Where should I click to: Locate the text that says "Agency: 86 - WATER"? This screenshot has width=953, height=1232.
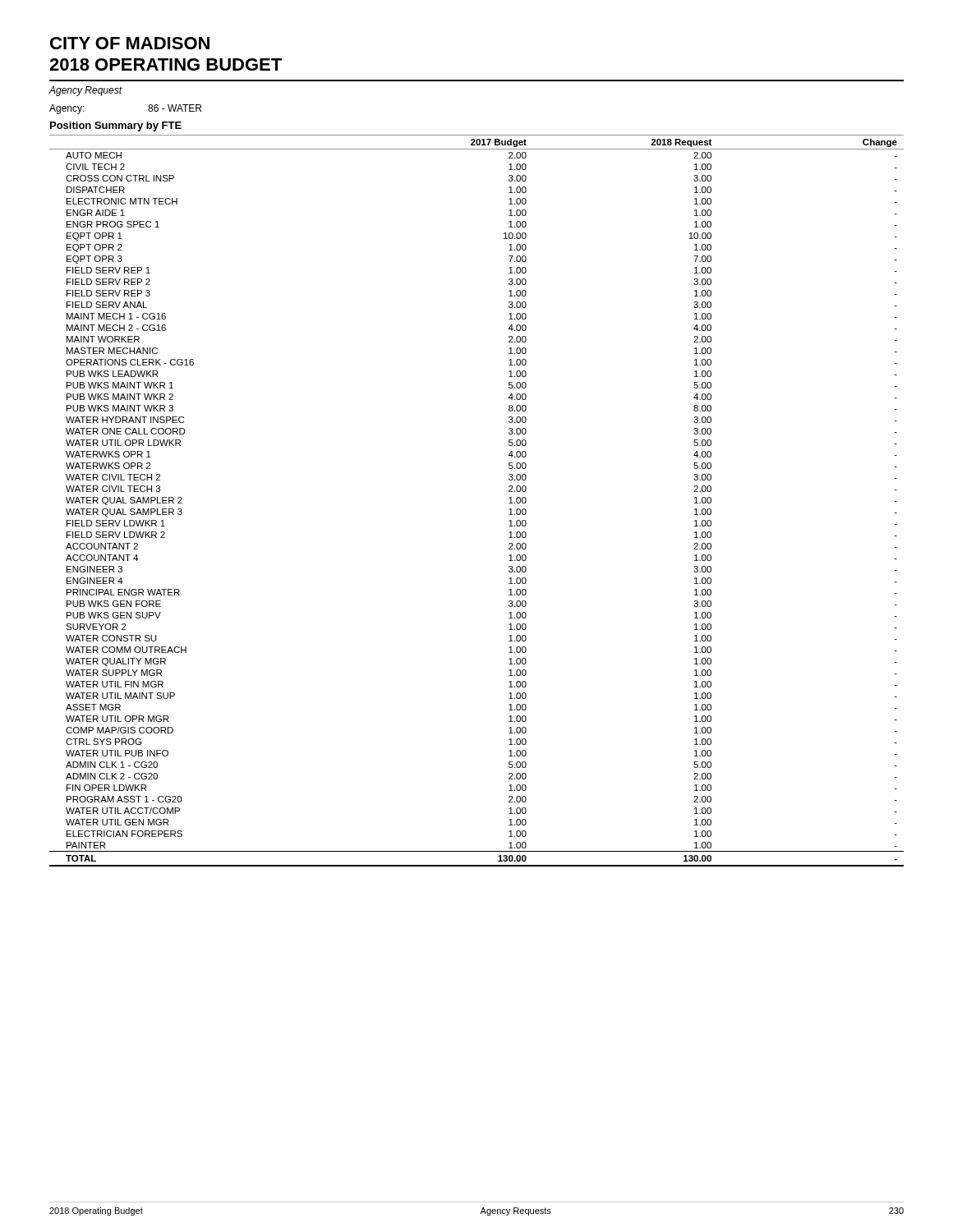point(68,109)
